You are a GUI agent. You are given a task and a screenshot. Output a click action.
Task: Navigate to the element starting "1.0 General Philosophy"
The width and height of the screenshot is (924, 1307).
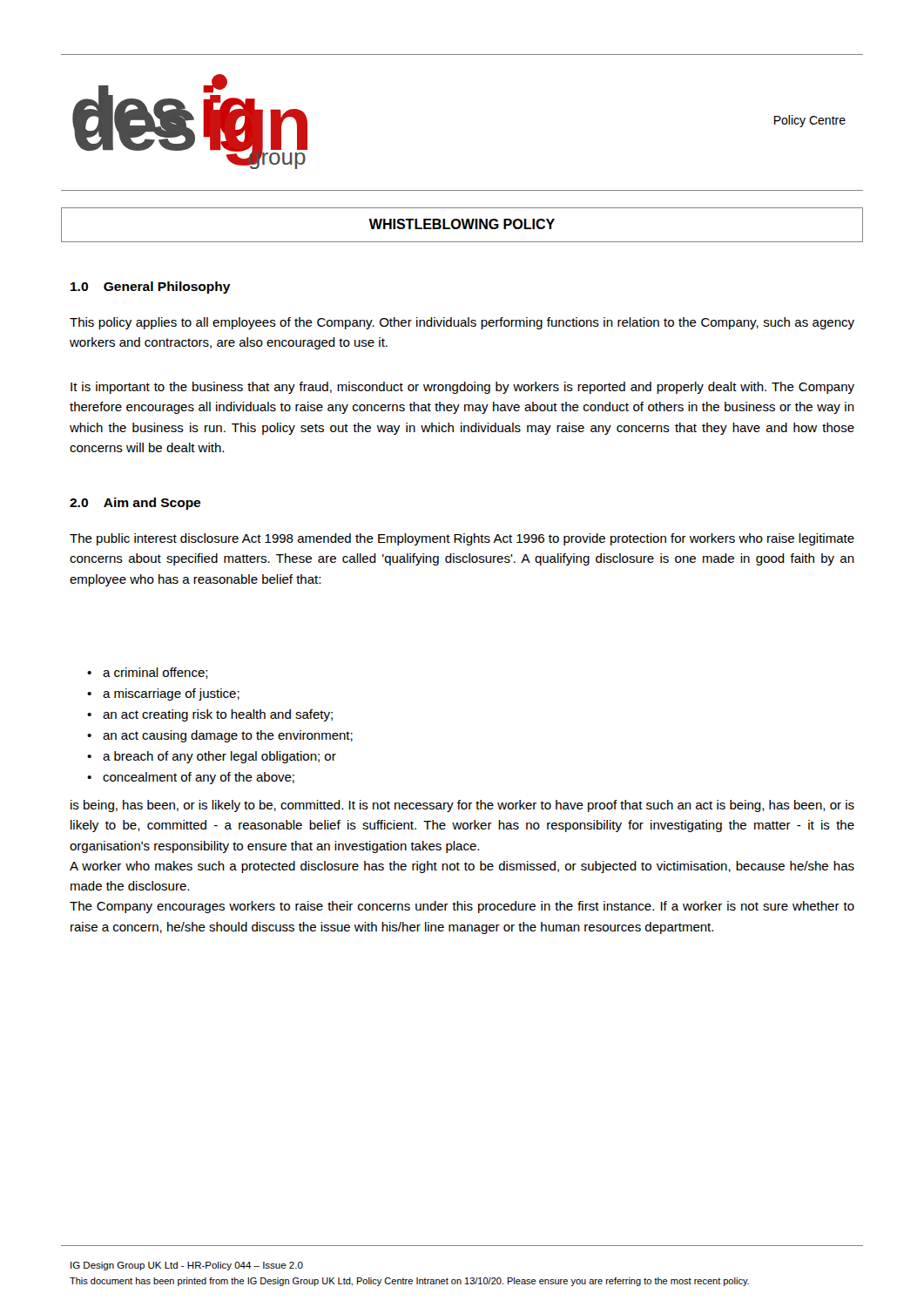point(150,286)
